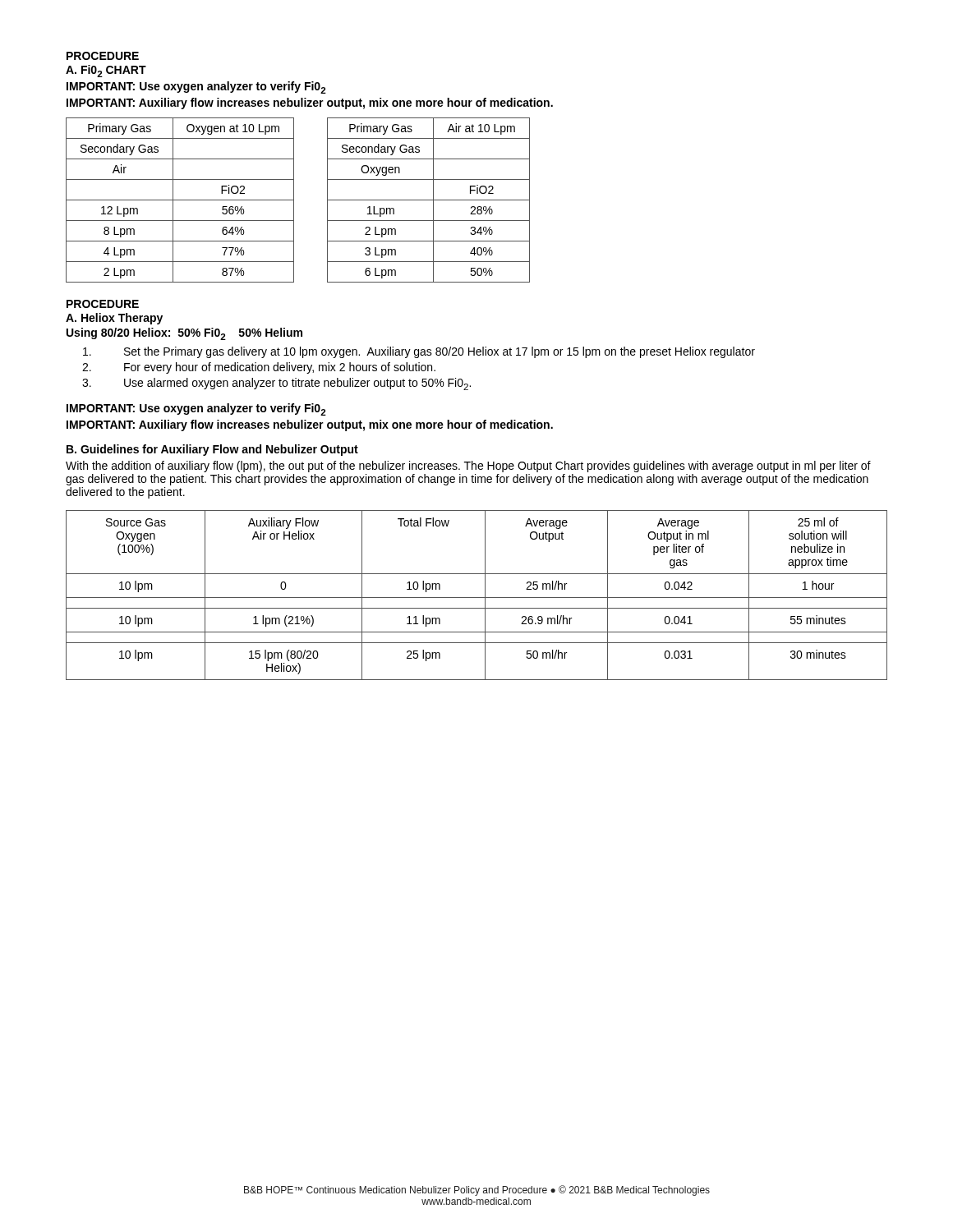Point to the block starting "B. Guidelines for Auxiliary"

212,449
